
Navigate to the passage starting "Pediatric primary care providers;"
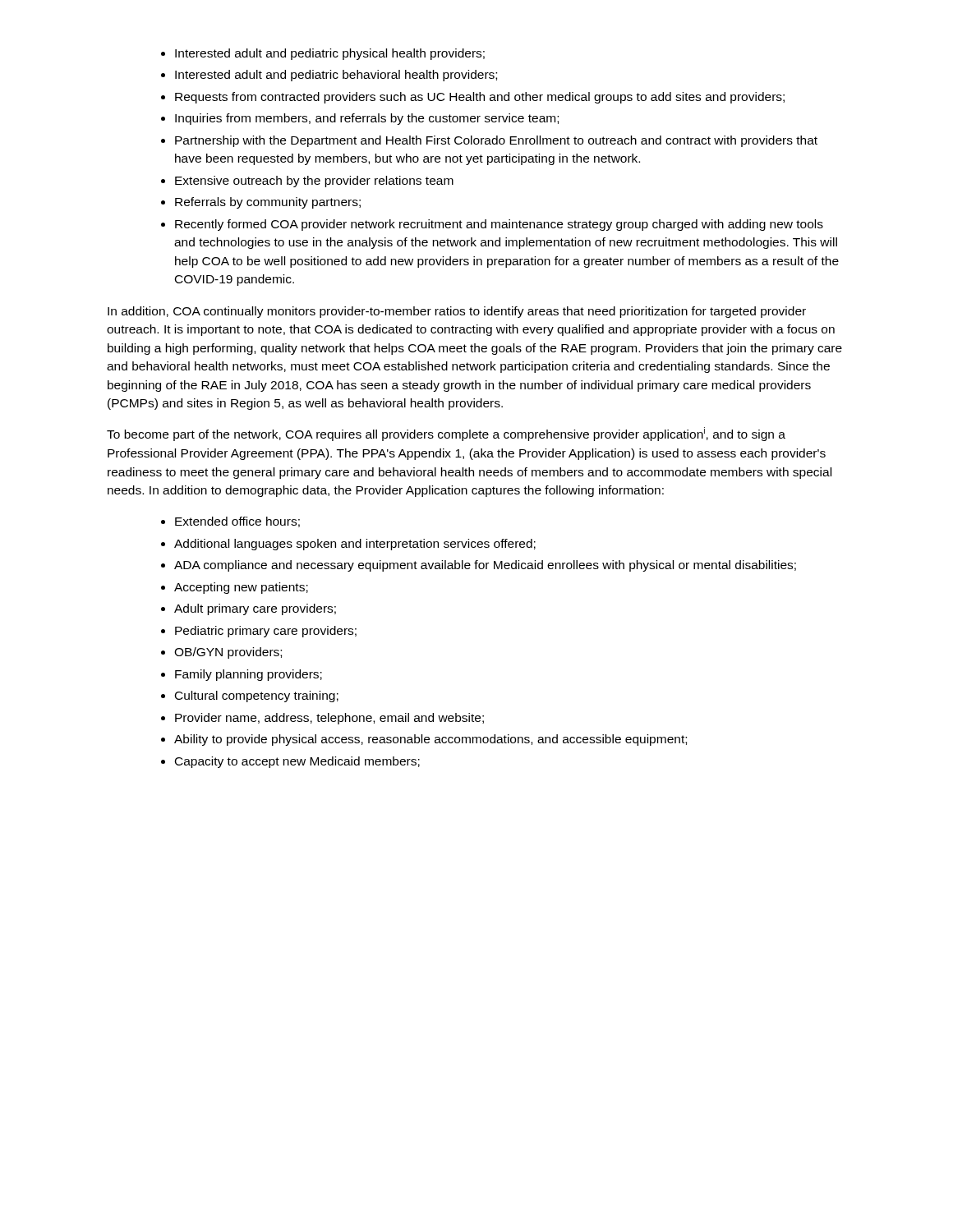click(x=266, y=630)
